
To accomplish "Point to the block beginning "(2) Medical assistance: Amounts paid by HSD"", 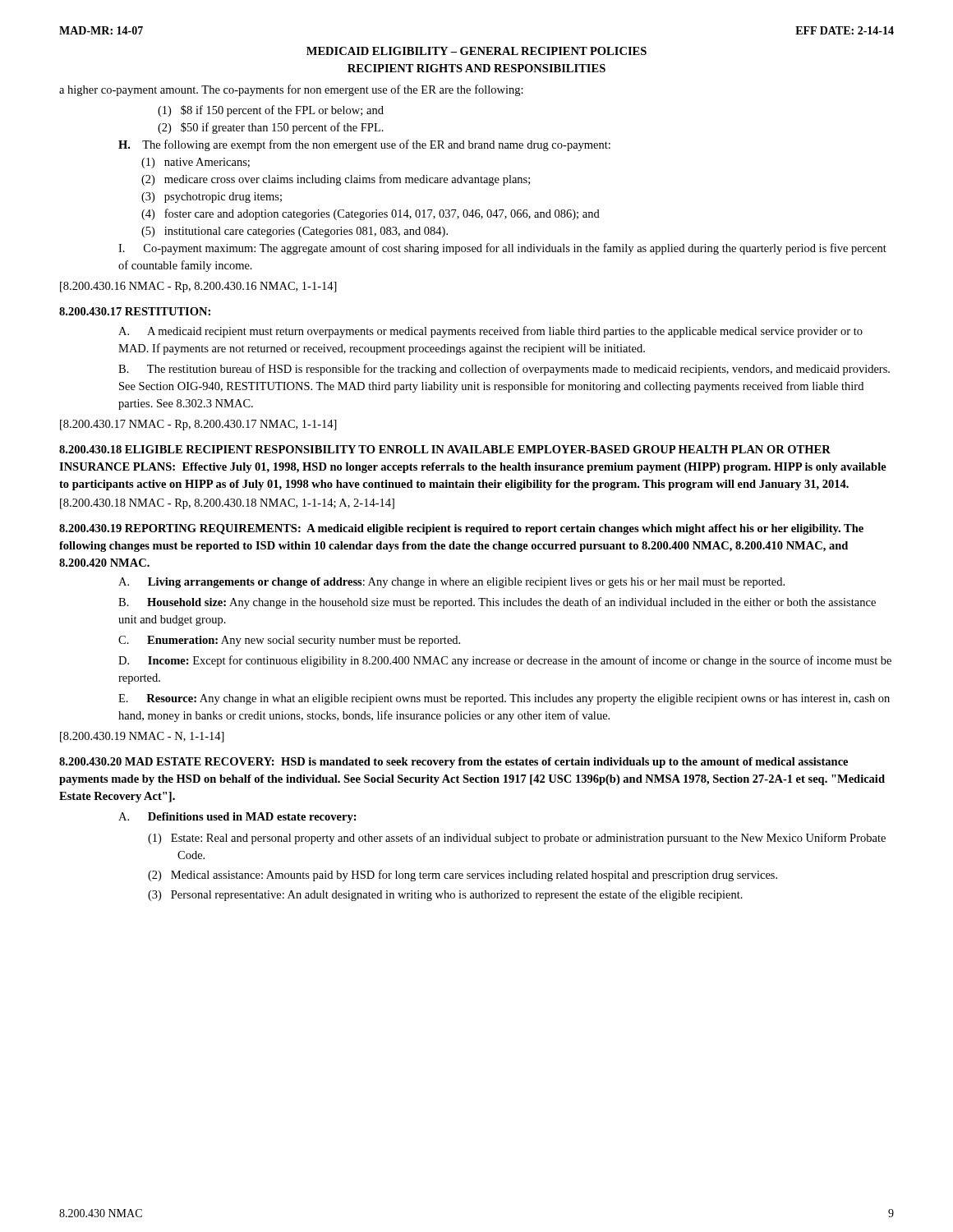I will (x=463, y=874).
